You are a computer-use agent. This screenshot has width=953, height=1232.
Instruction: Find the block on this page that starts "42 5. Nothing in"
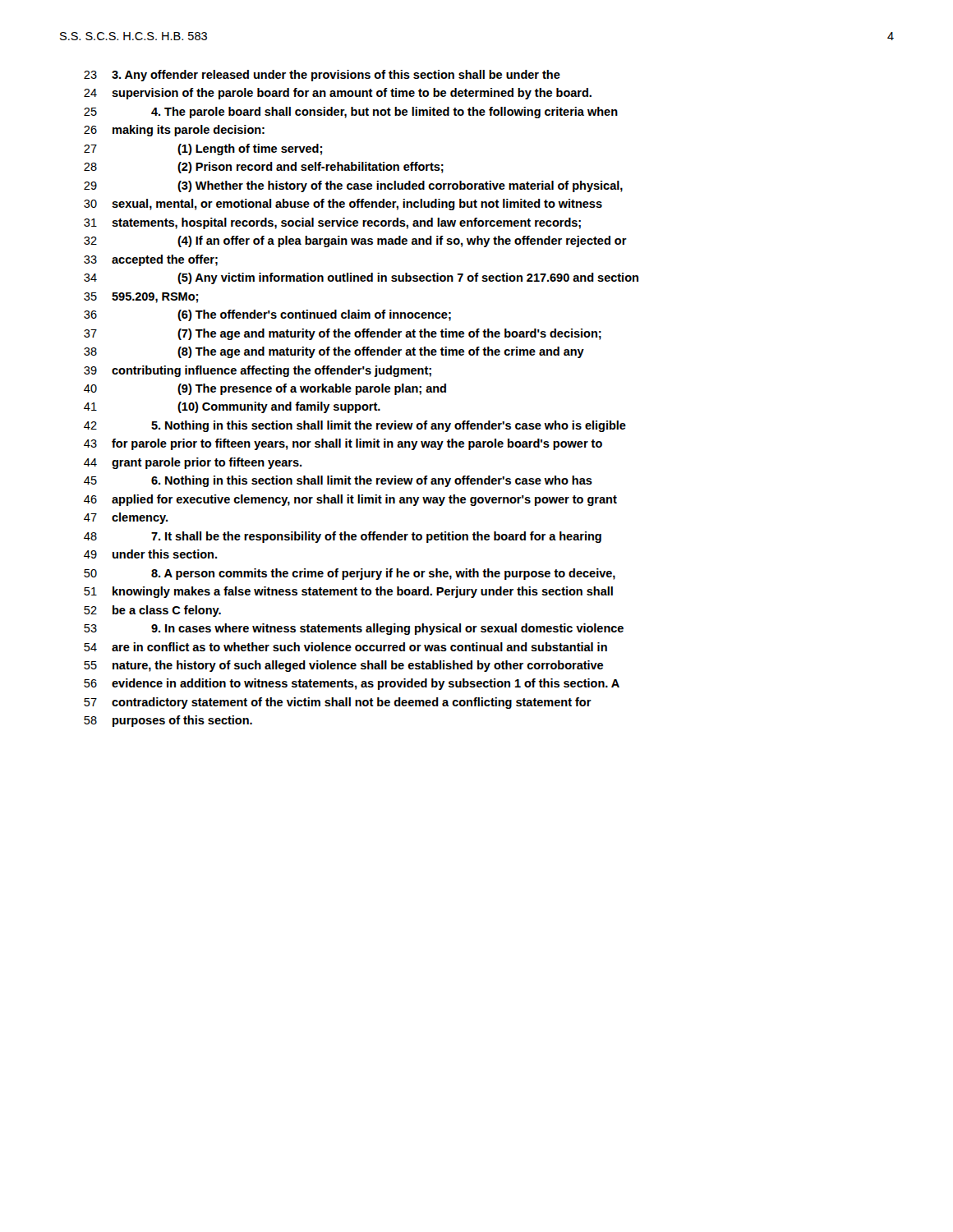pos(476,426)
